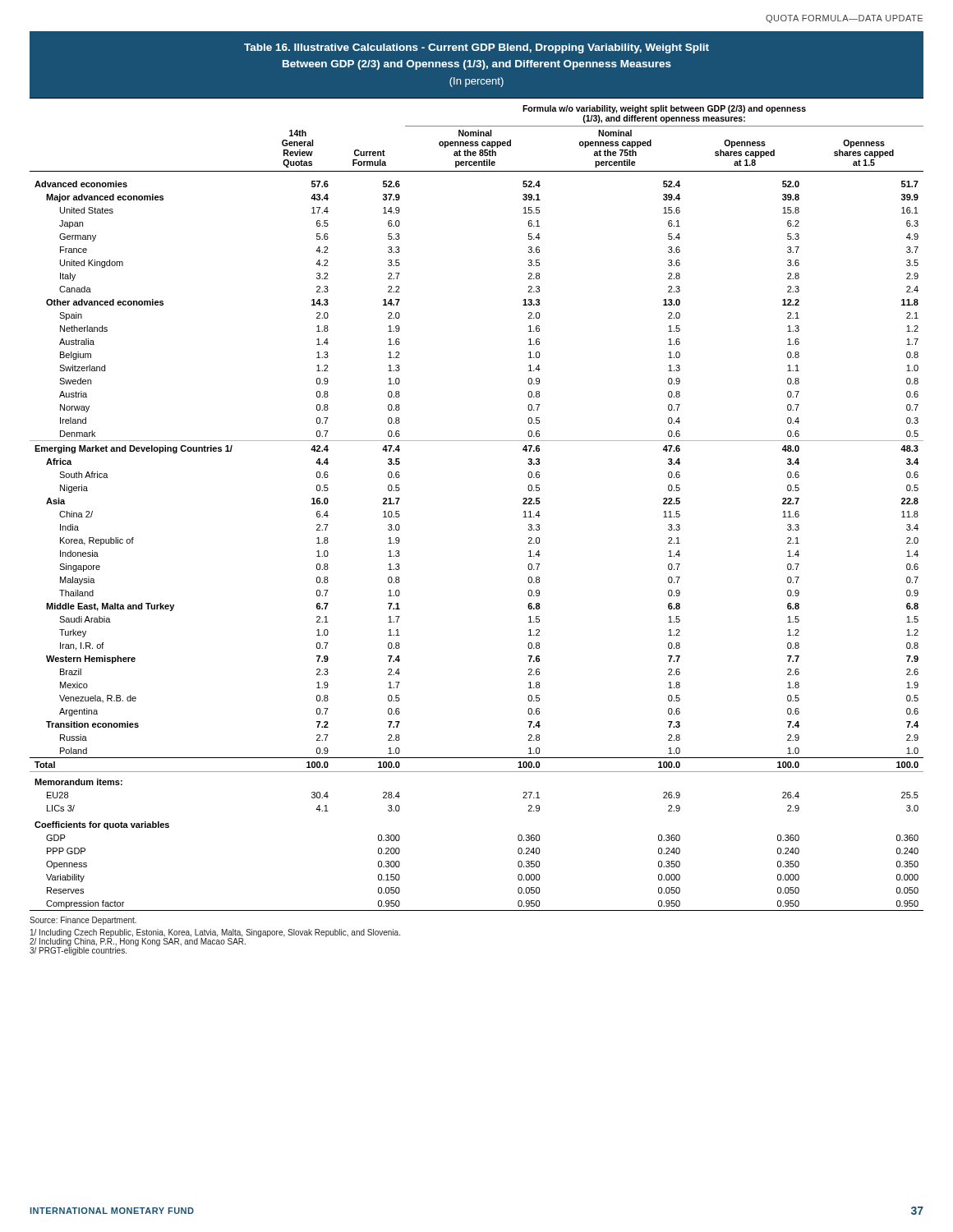Locate the title
The image size is (953, 1232).
coord(476,64)
